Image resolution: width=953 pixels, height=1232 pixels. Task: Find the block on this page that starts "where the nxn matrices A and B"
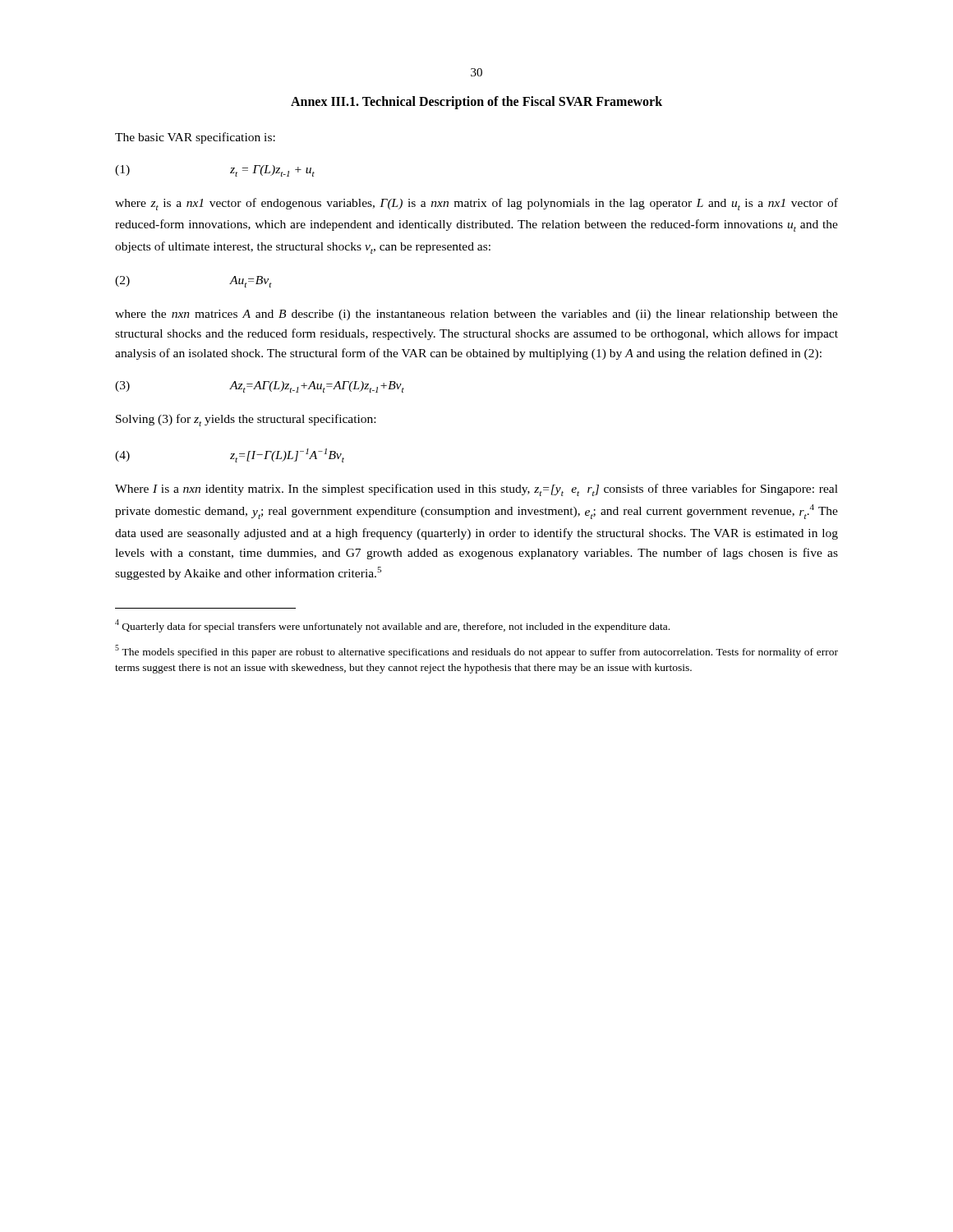coord(476,333)
